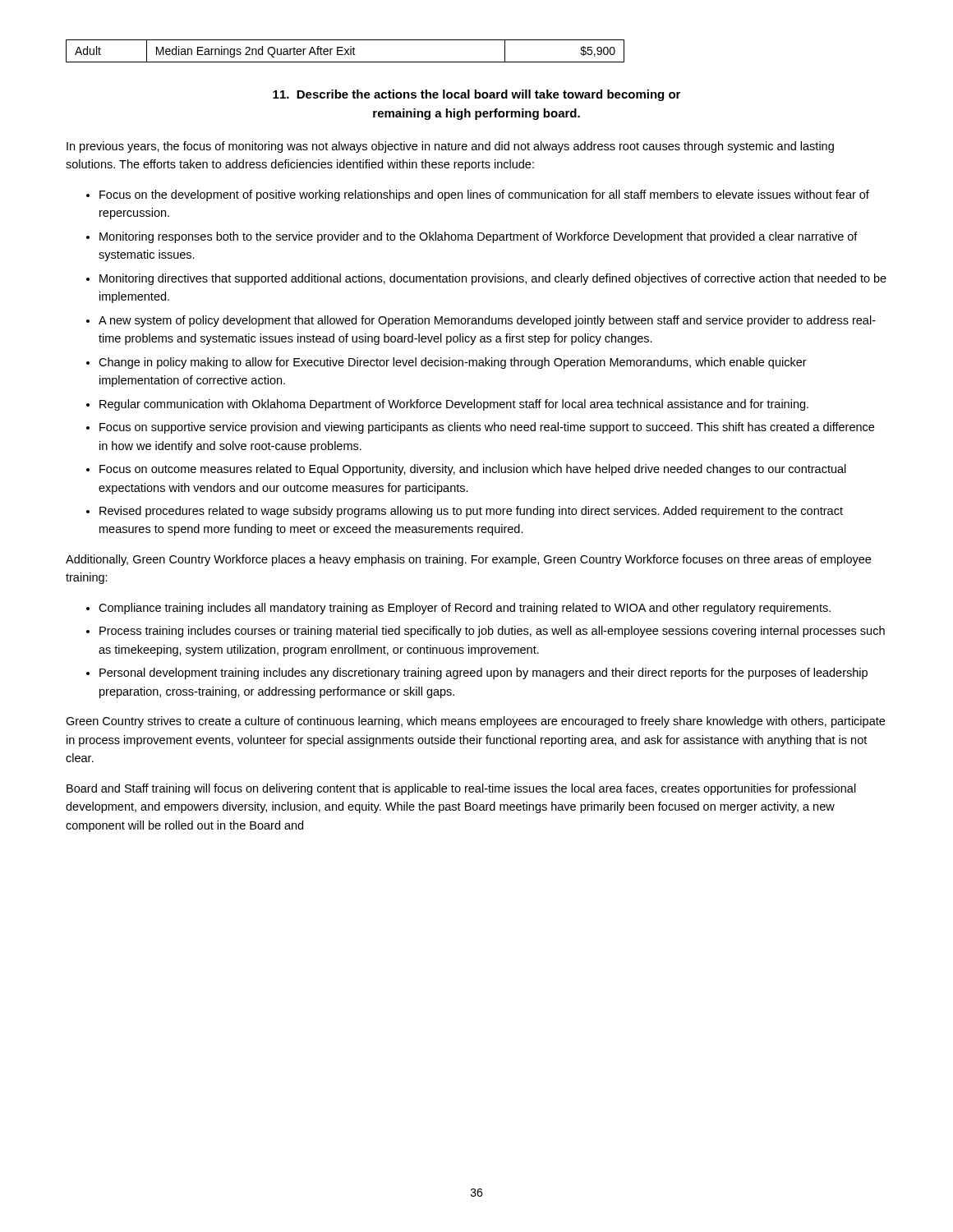Find the block starting "Compliance training includes all mandatory"
953x1232 pixels.
tap(465, 608)
